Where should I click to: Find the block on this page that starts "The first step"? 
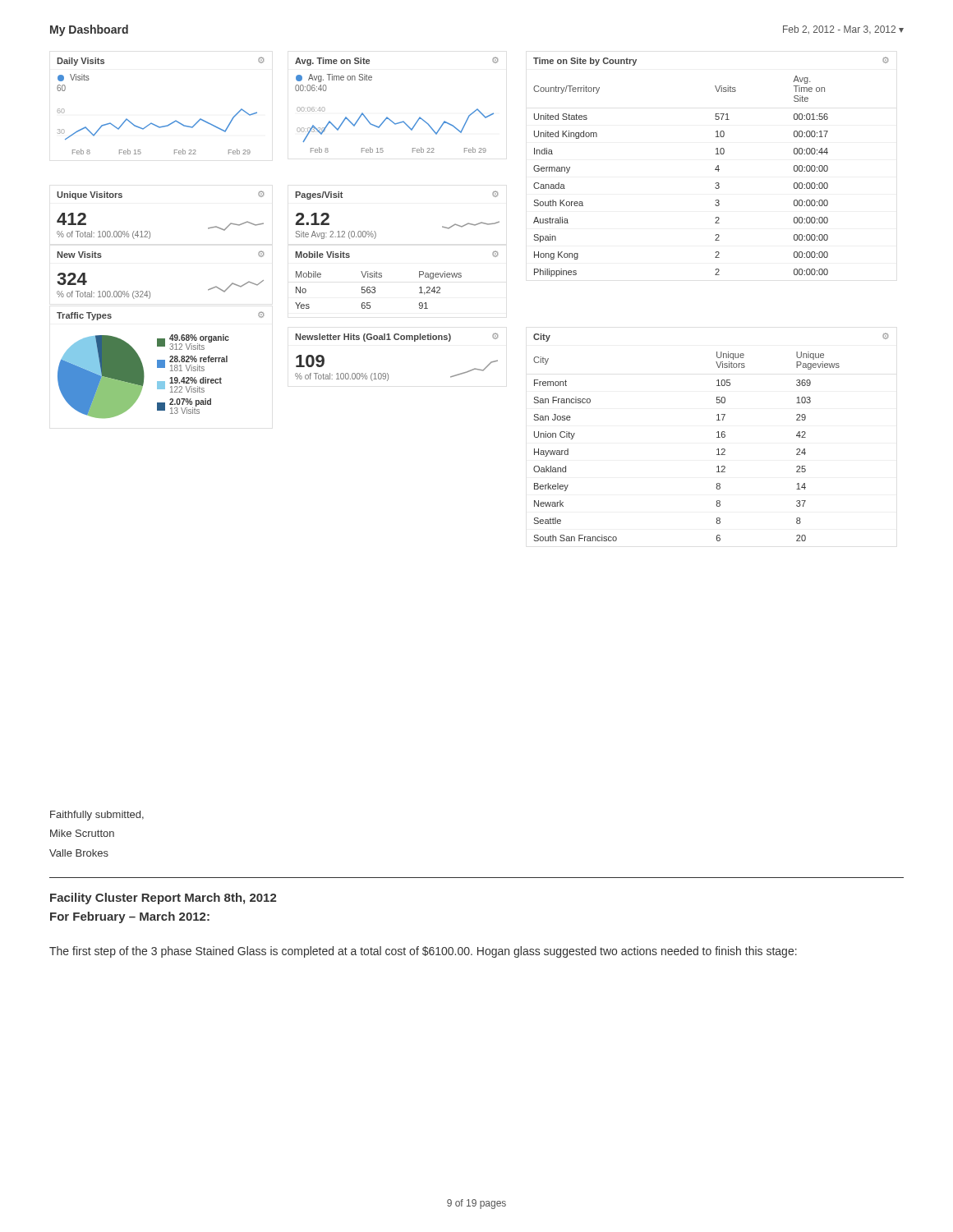[423, 951]
